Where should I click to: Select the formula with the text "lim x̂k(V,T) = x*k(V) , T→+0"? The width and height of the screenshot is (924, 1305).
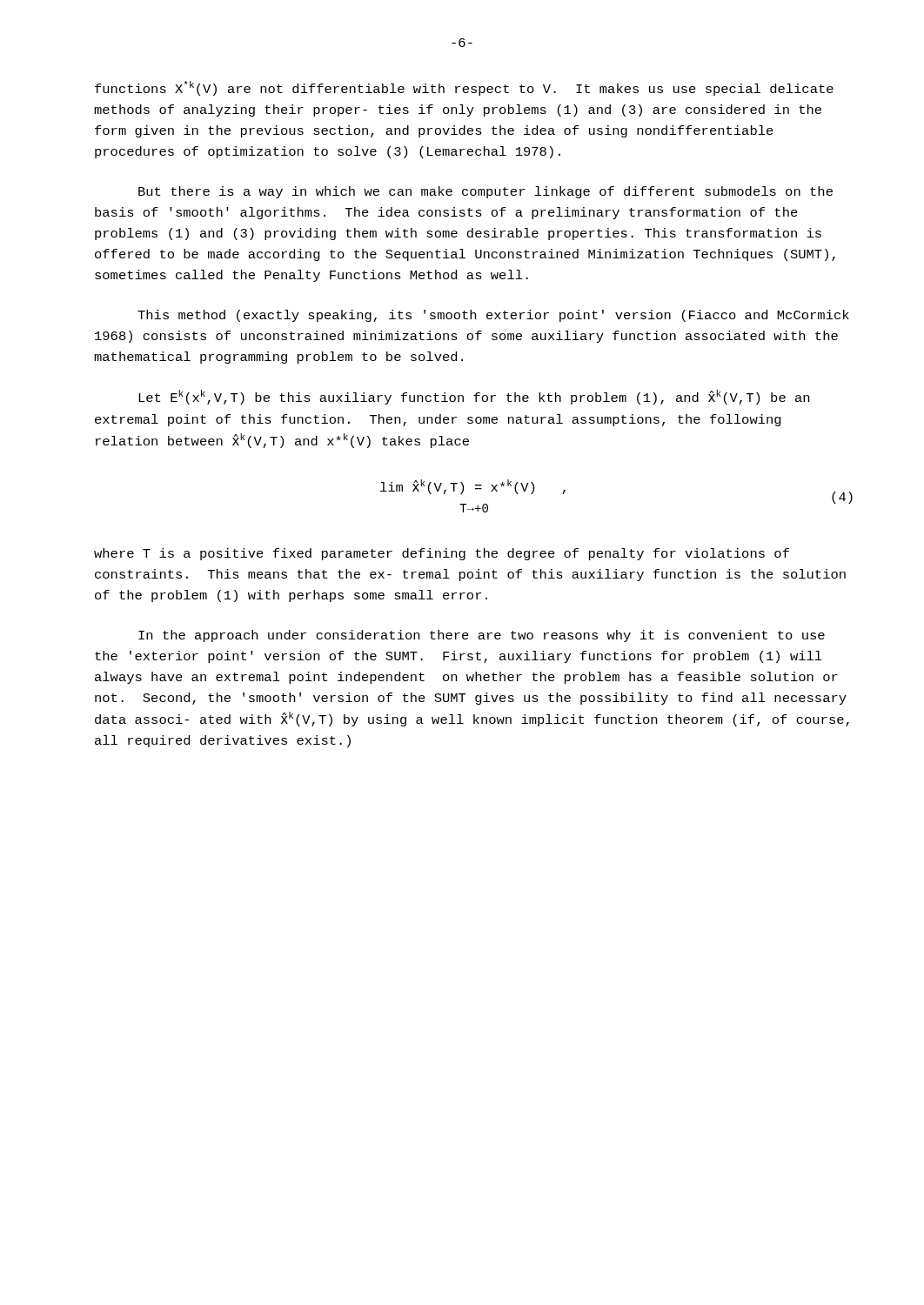click(474, 498)
